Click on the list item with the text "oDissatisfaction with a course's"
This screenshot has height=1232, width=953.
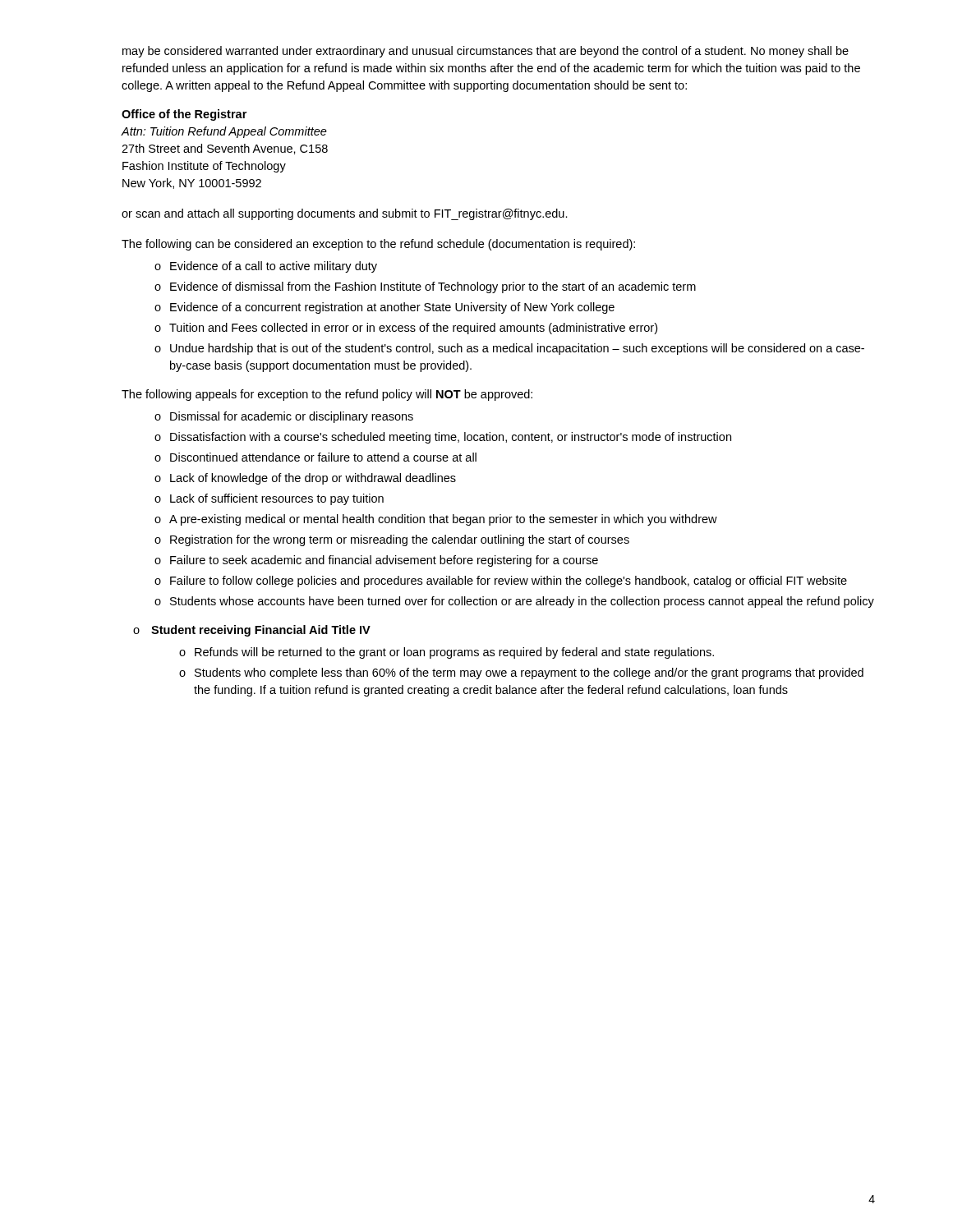tap(511, 438)
